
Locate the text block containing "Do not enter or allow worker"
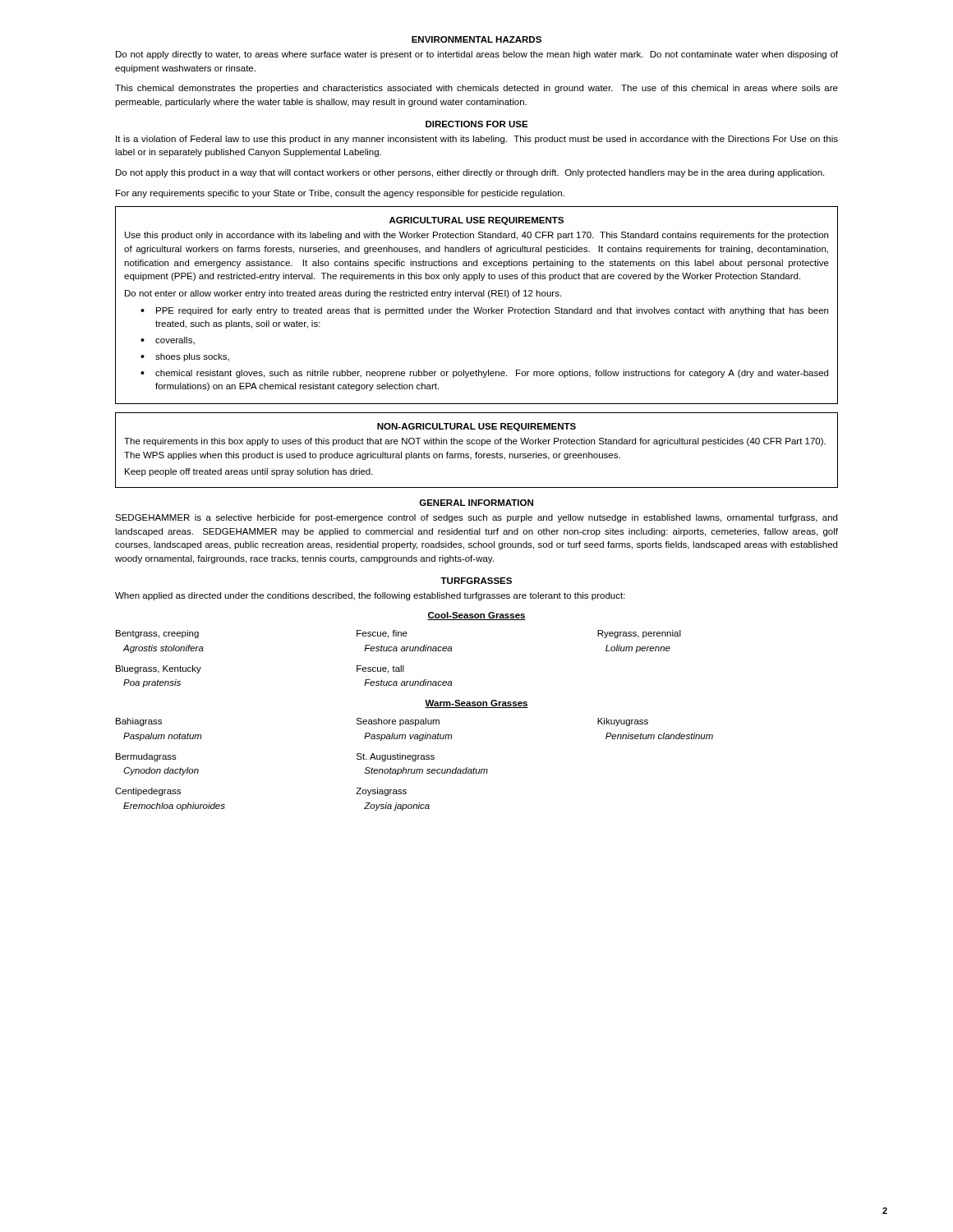click(x=343, y=293)
